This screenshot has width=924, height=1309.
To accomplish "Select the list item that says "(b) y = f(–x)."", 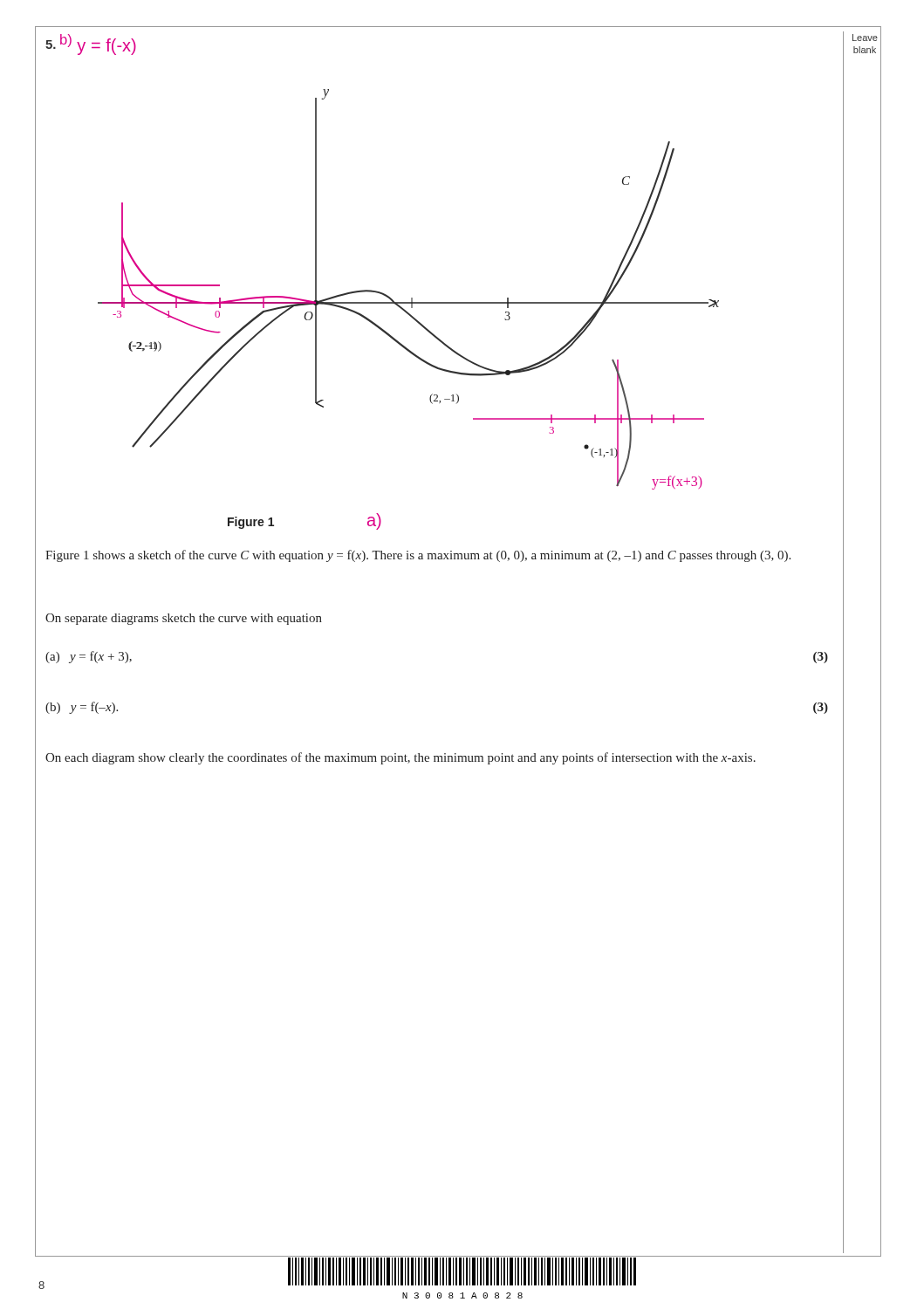I will click(x=82, y=707).
